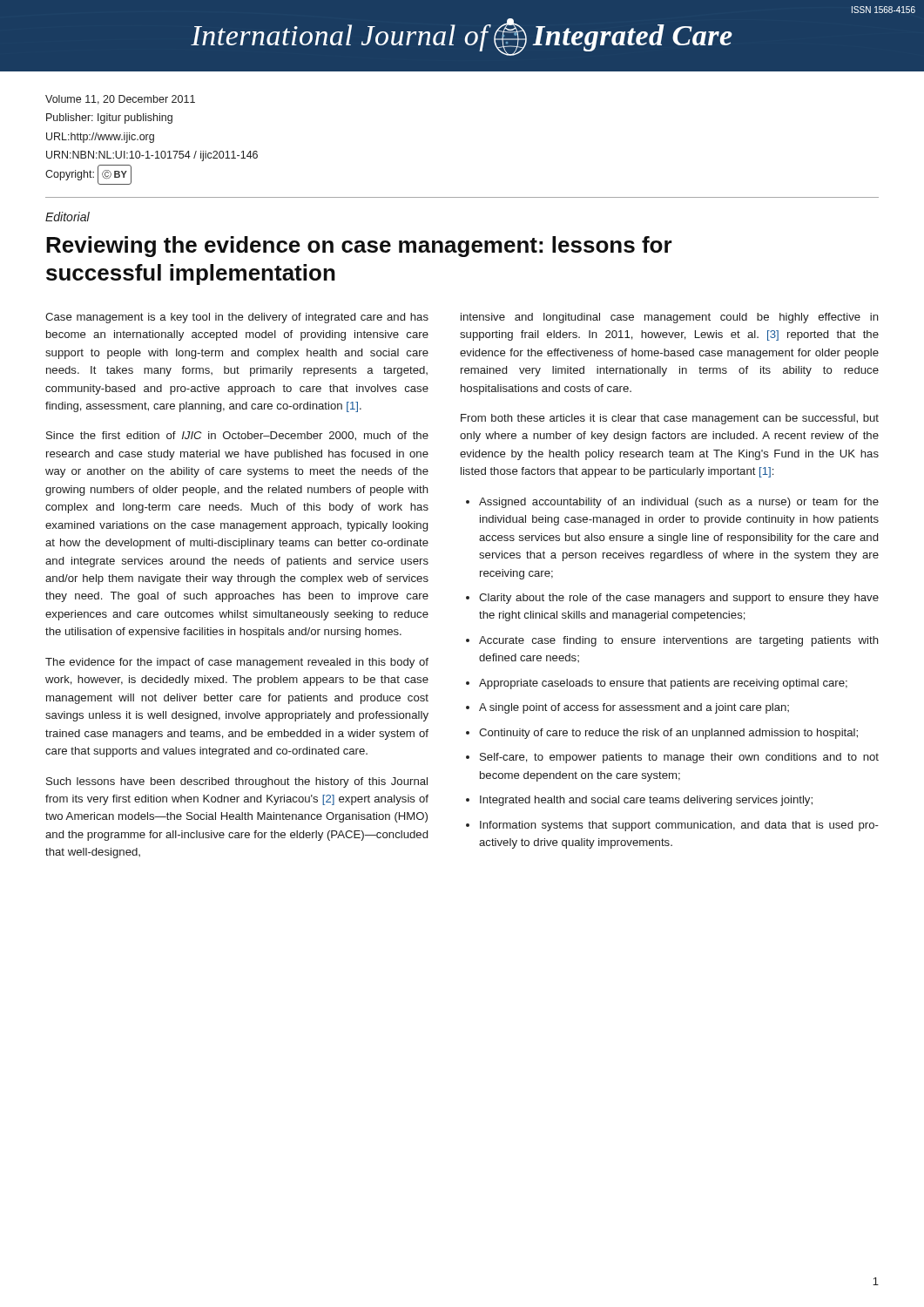Select the list item that says "Appropriate caseloads to ensure that patients"
The height and width of the screenshot is (1307, 924).
[663, 683]
